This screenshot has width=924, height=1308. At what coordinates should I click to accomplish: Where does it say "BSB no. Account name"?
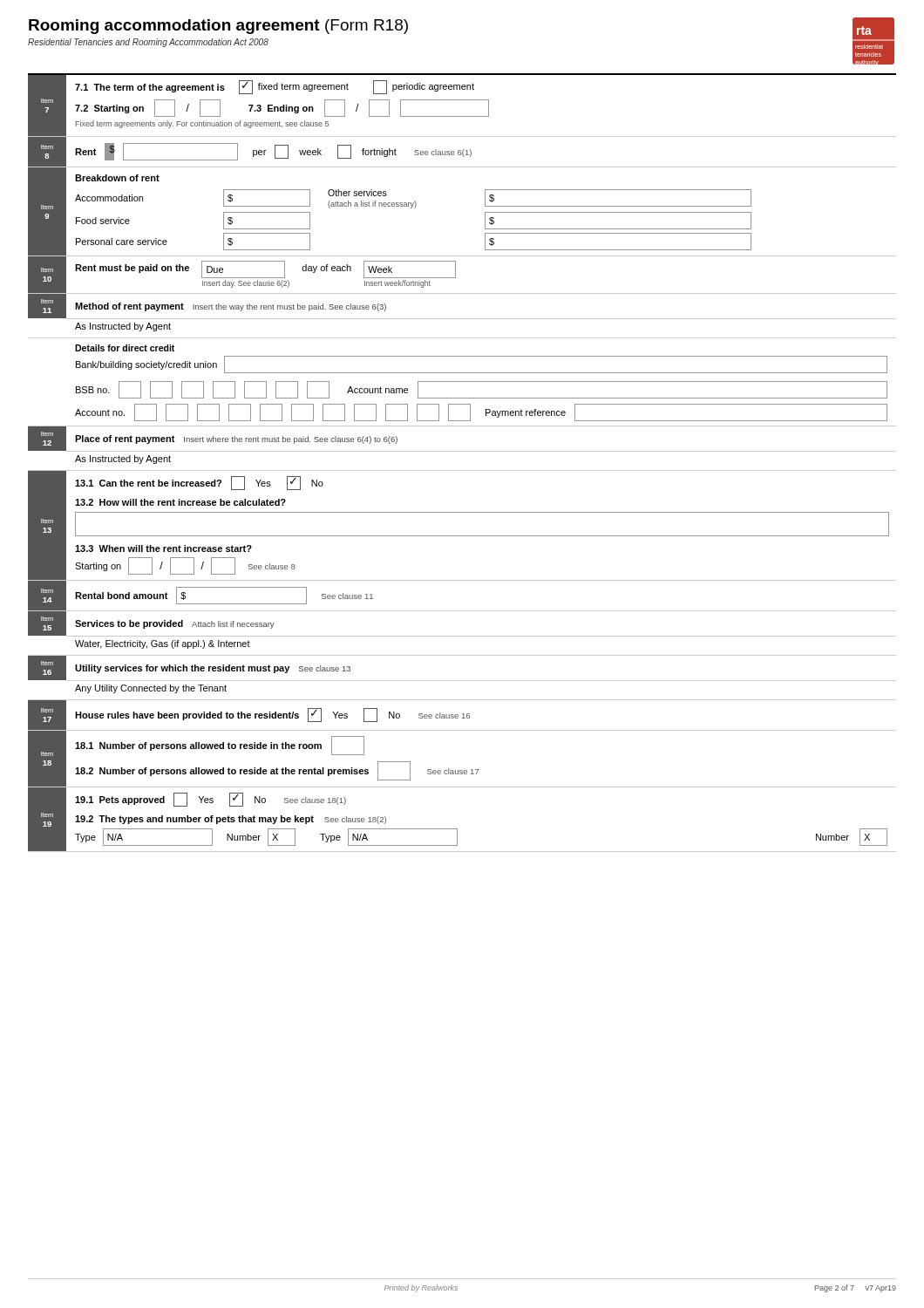coord(481,390)
